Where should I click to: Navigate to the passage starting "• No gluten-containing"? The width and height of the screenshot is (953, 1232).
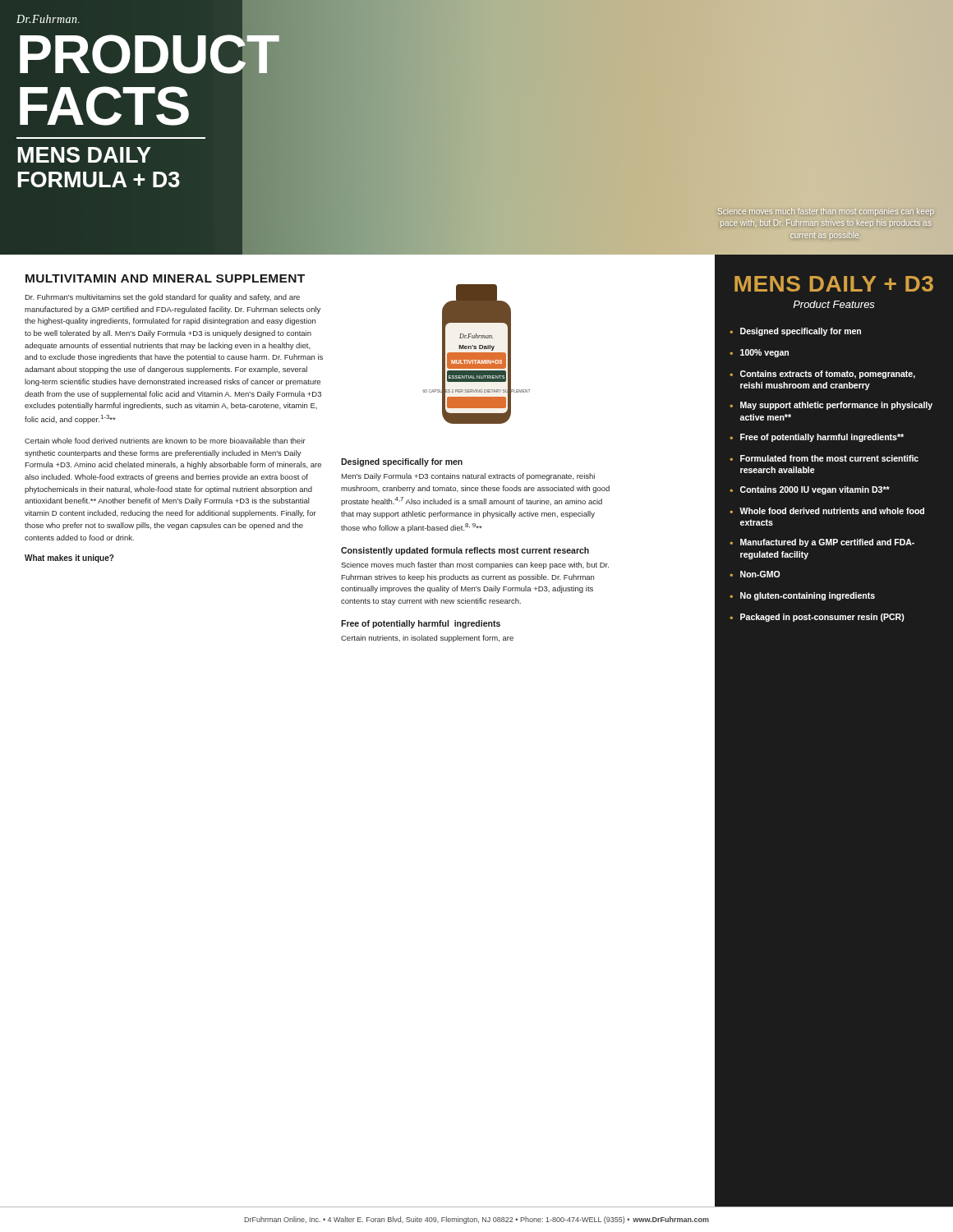pyautogui.click(x=802, y=596)
